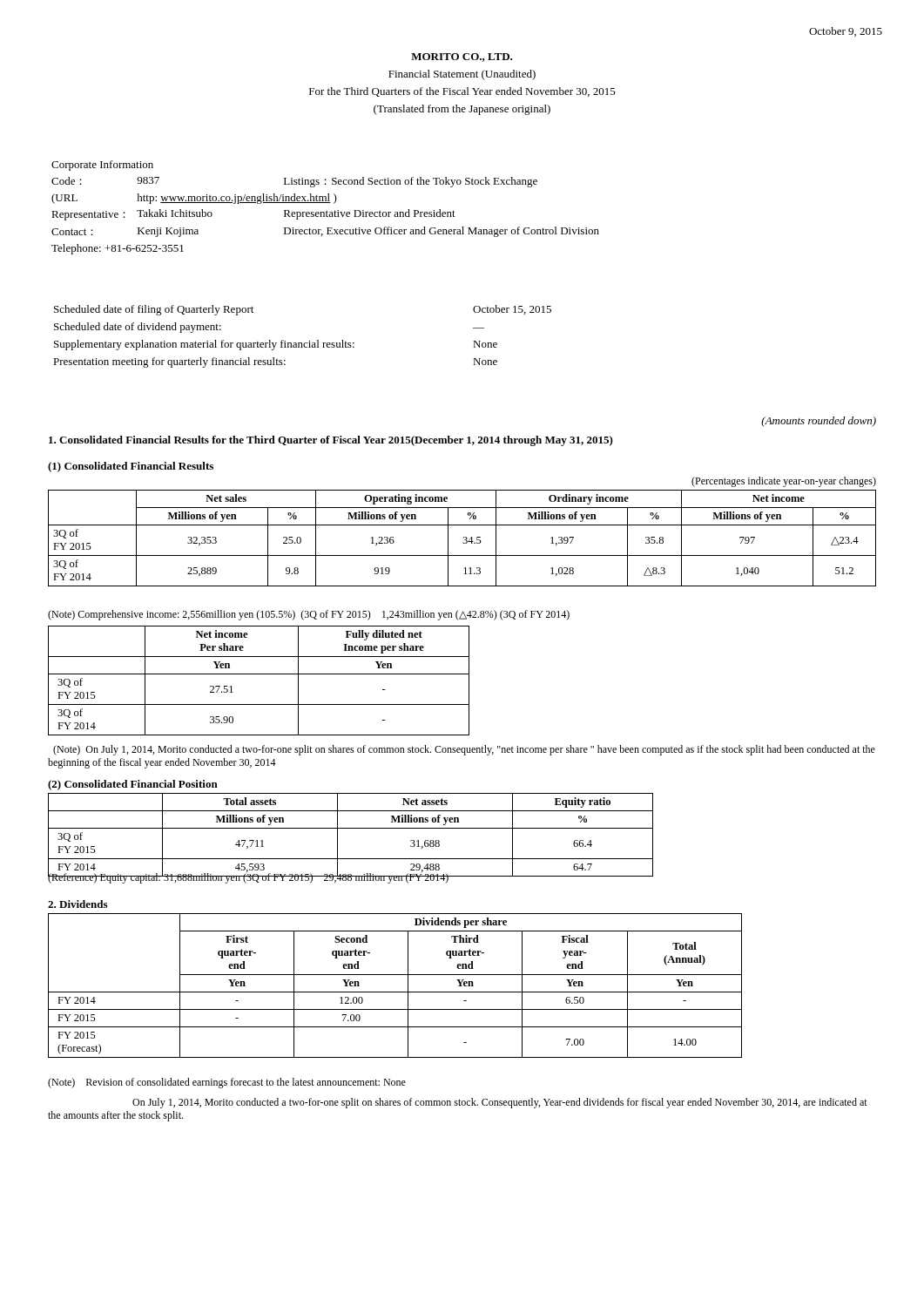Click on the section header that says "1. Consolidated Financial Results for the"
Image resolution: width=924 pixels, height=1307 pixels.
(x=330, y=440)
